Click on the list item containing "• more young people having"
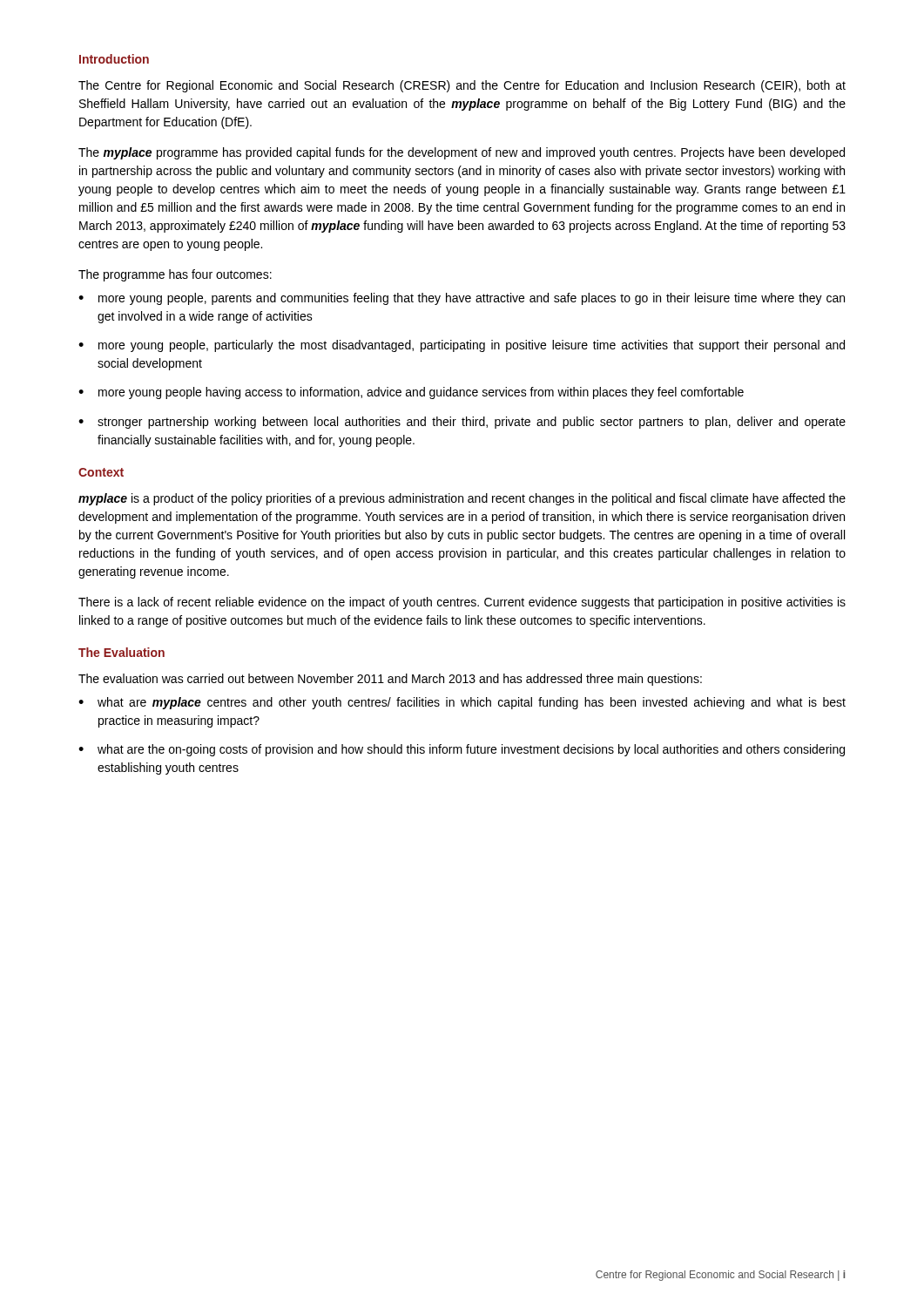This screenshot has width=924, height=1307. click(462, 393)
